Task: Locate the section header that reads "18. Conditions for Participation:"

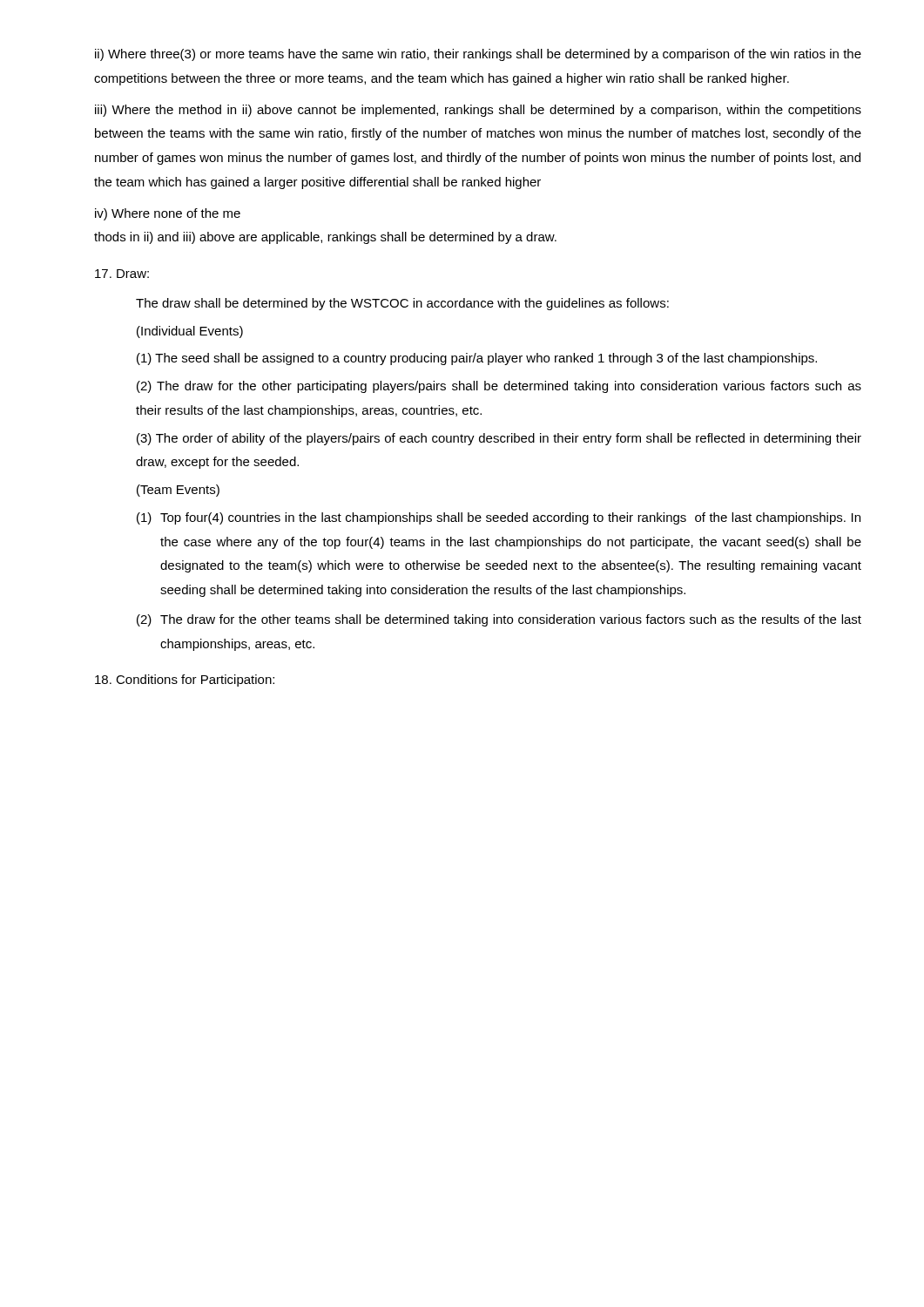Action: 185,681
